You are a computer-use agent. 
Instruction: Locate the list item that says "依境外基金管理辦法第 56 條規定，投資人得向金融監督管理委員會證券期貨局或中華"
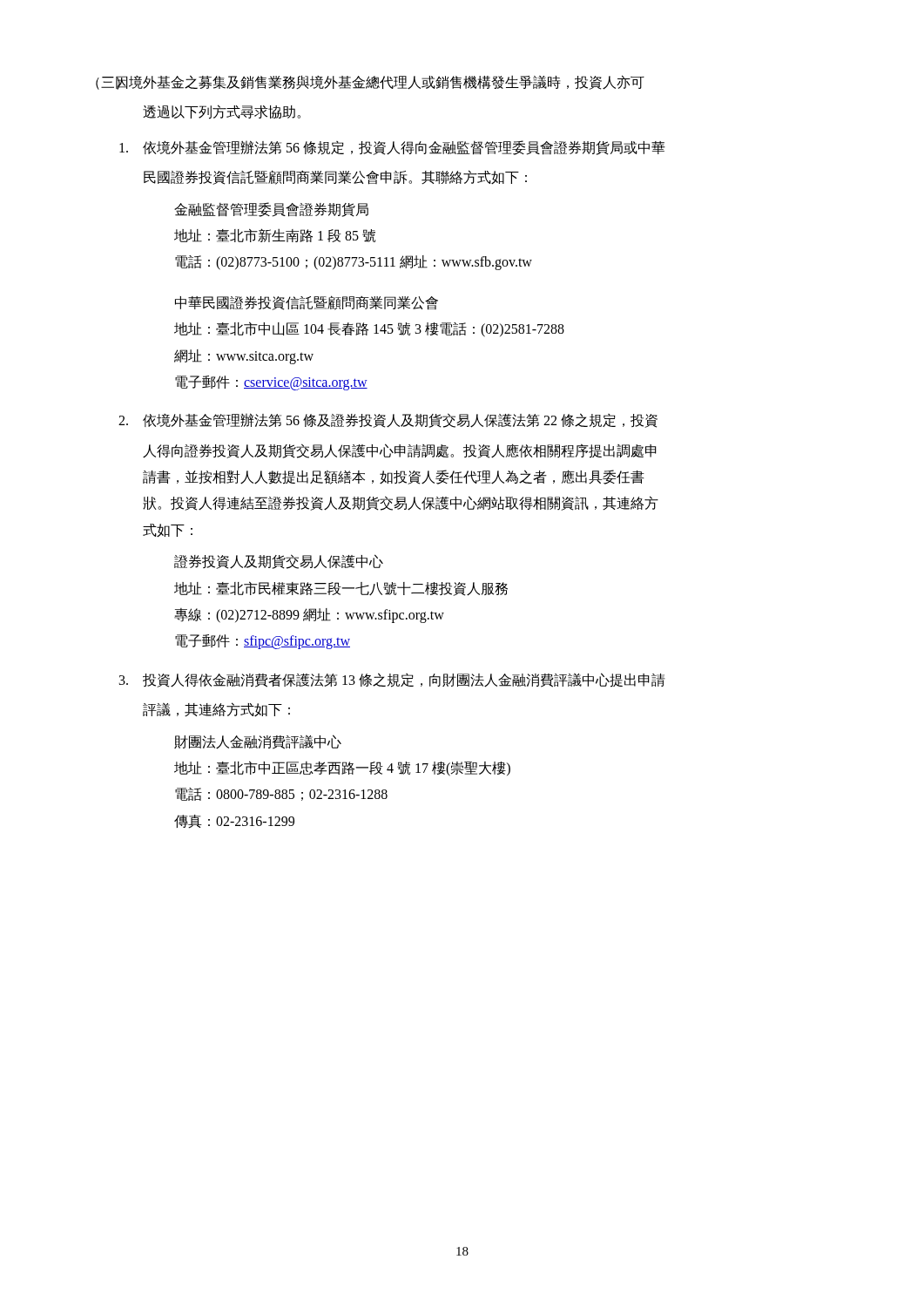coord(478,148)
